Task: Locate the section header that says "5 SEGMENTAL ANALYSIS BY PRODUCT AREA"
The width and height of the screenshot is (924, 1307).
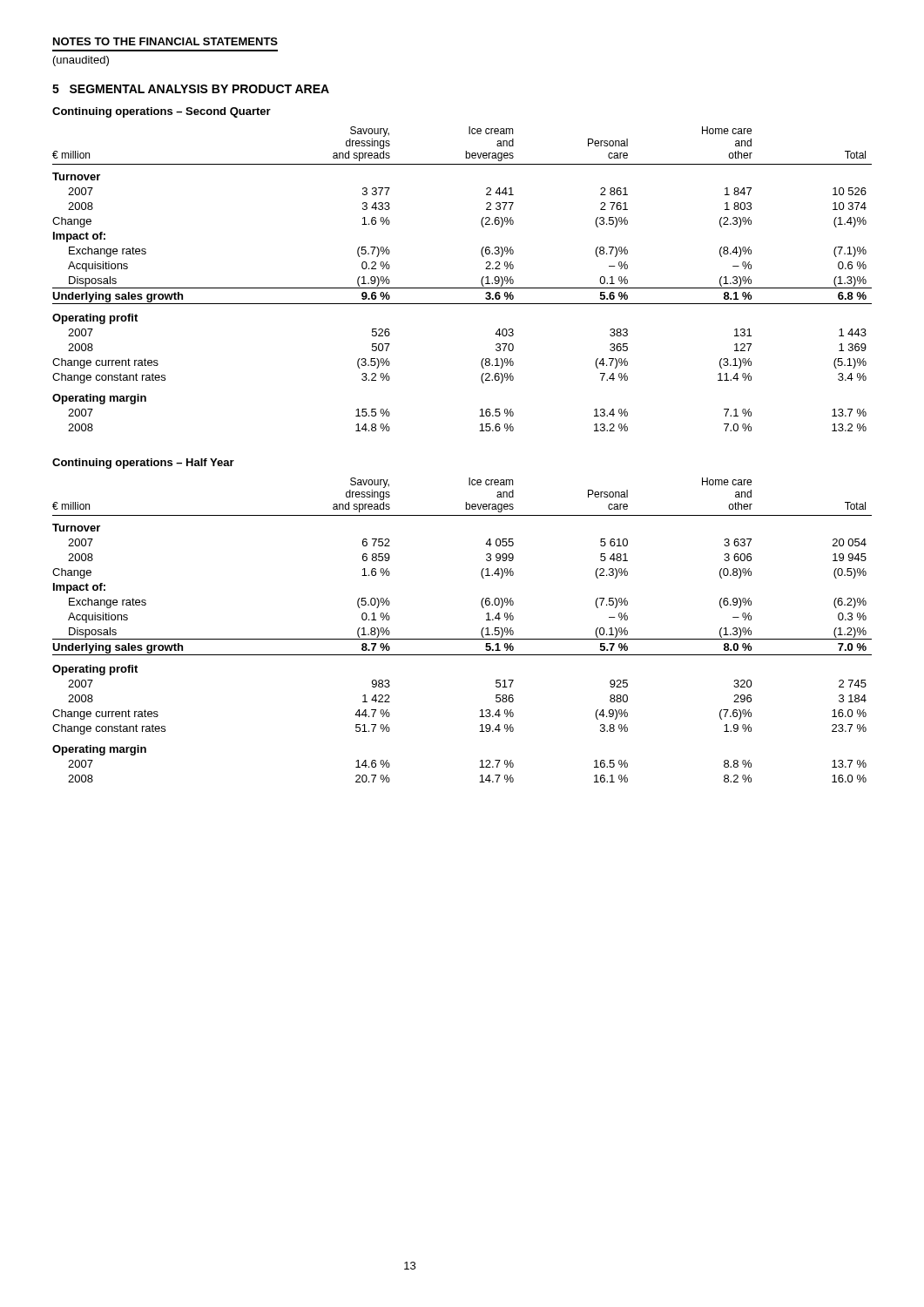Action: [191, 89]
